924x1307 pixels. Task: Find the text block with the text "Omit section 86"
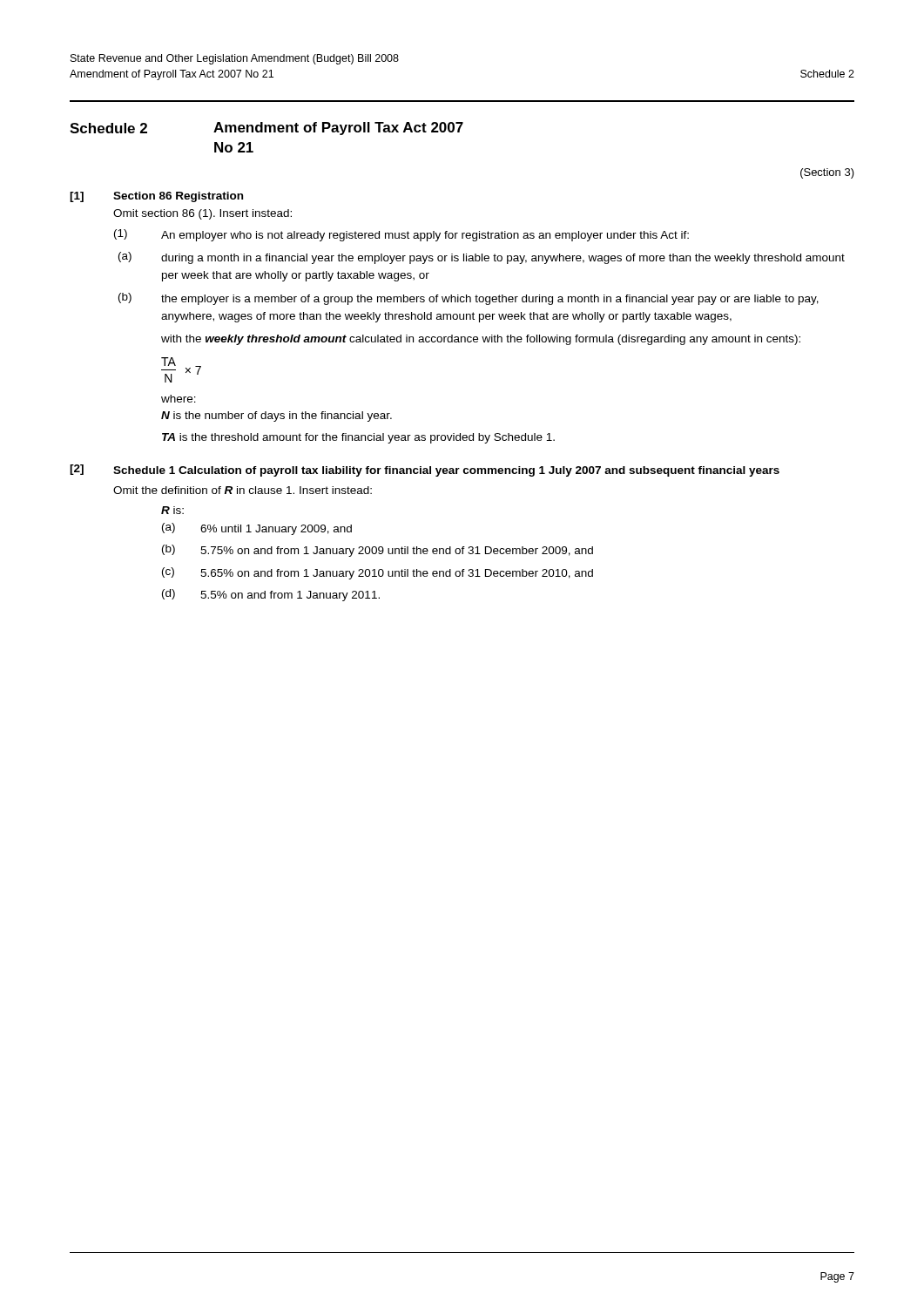tap(203, 213)
